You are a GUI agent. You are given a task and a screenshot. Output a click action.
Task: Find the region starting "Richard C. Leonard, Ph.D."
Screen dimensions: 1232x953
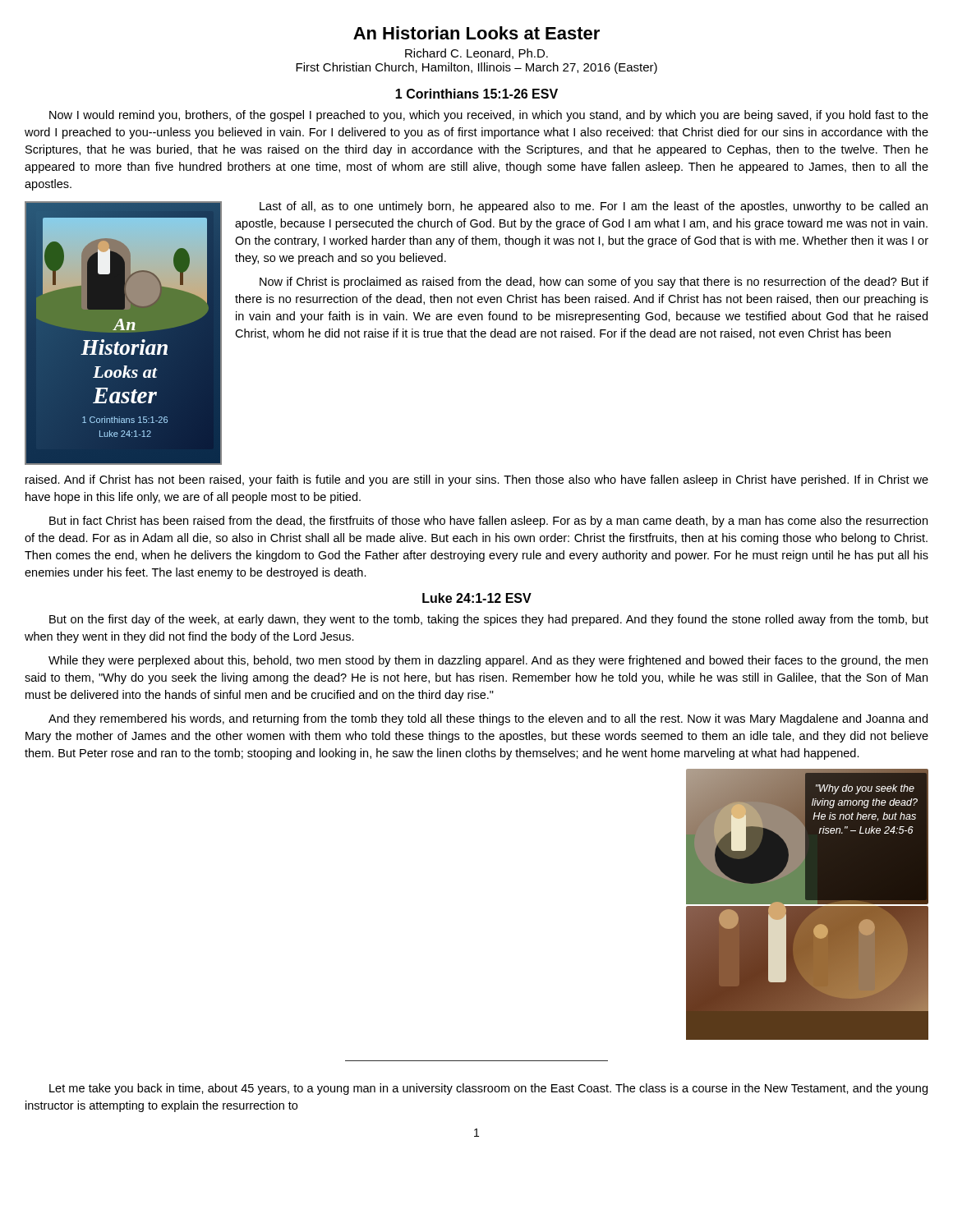[476, 60]
